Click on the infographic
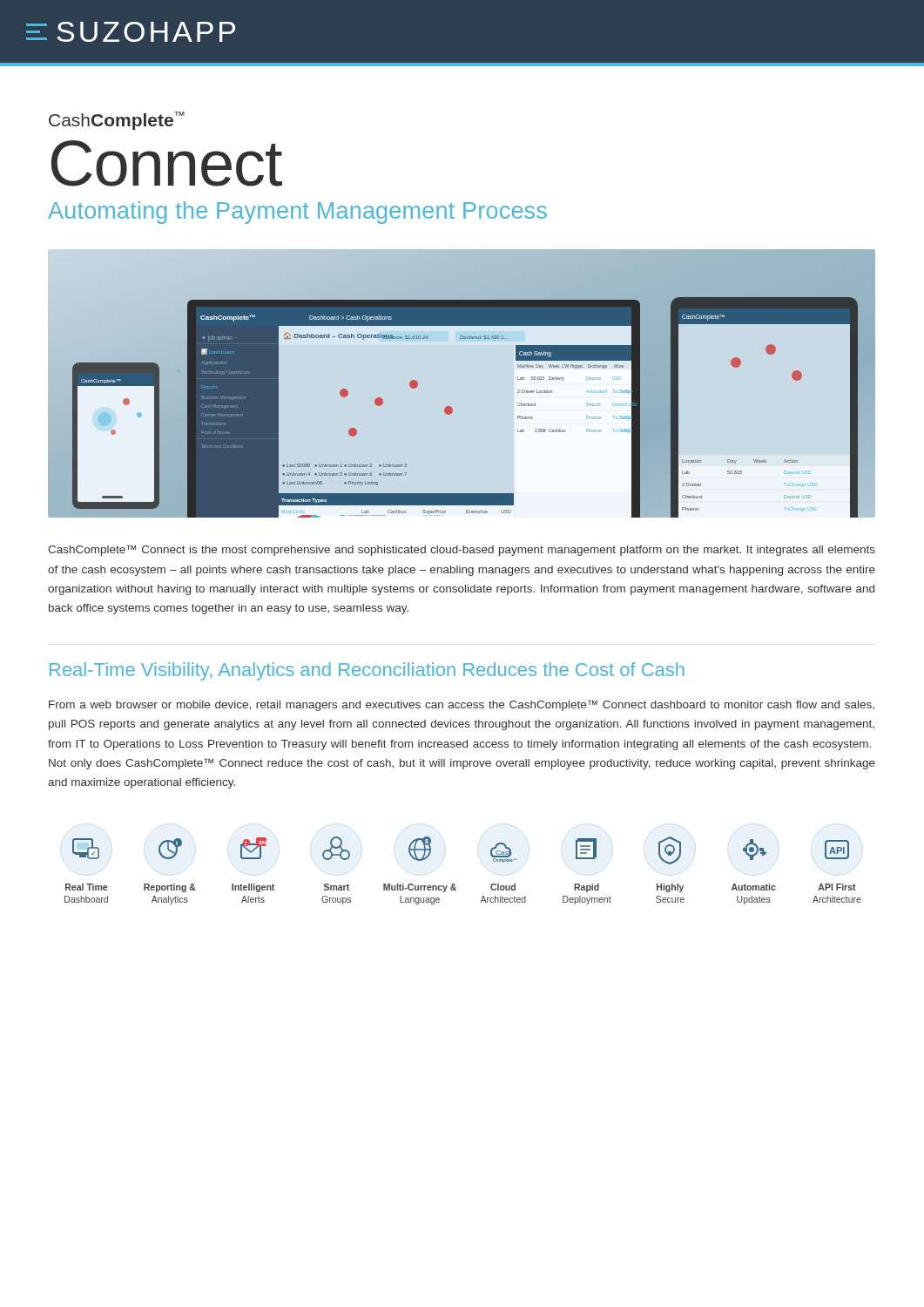The height and width of the screenshot is (1307, 924). point(462,861)
